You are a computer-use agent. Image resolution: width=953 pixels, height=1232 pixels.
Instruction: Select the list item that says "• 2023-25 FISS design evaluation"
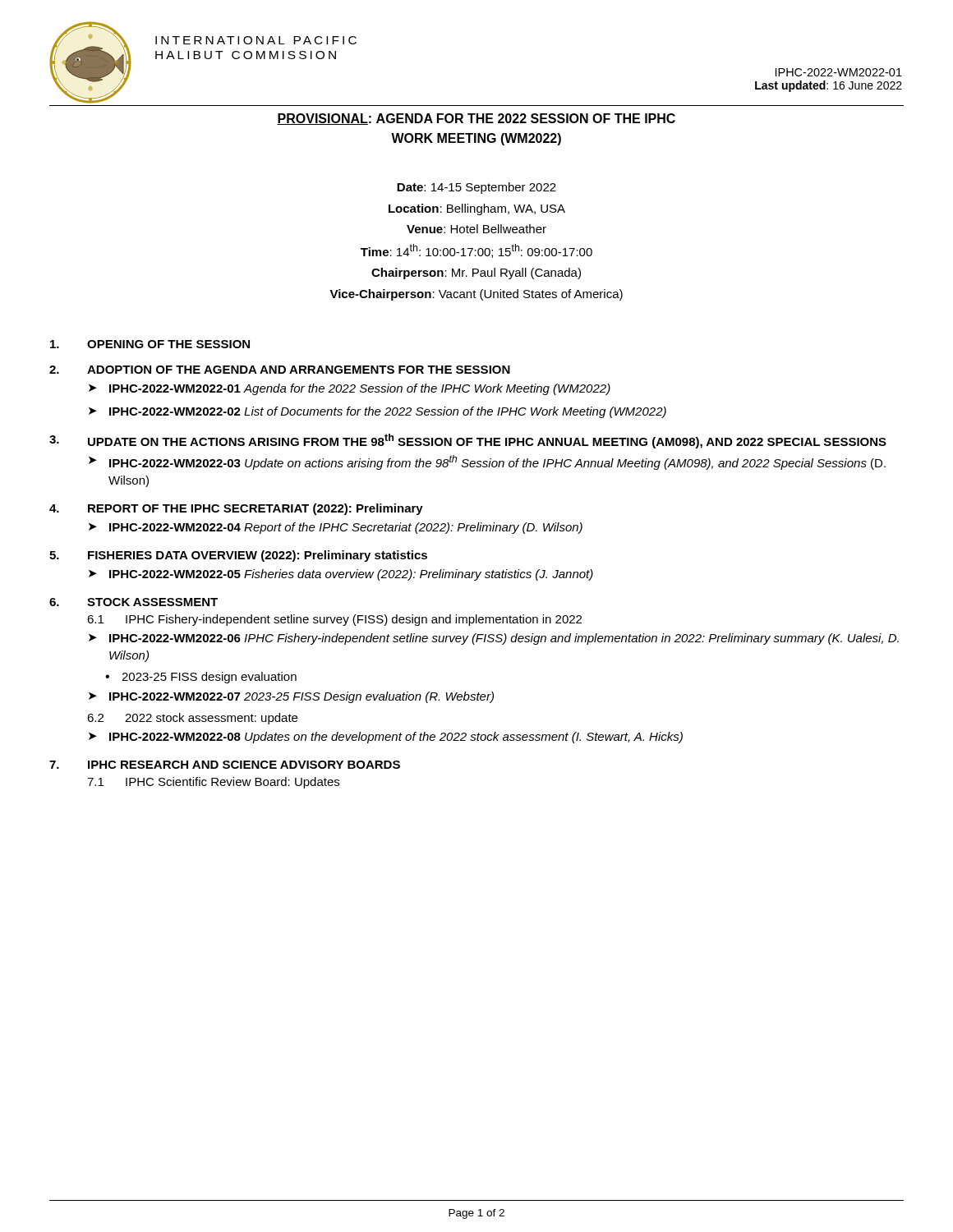(x=201, y=677)
